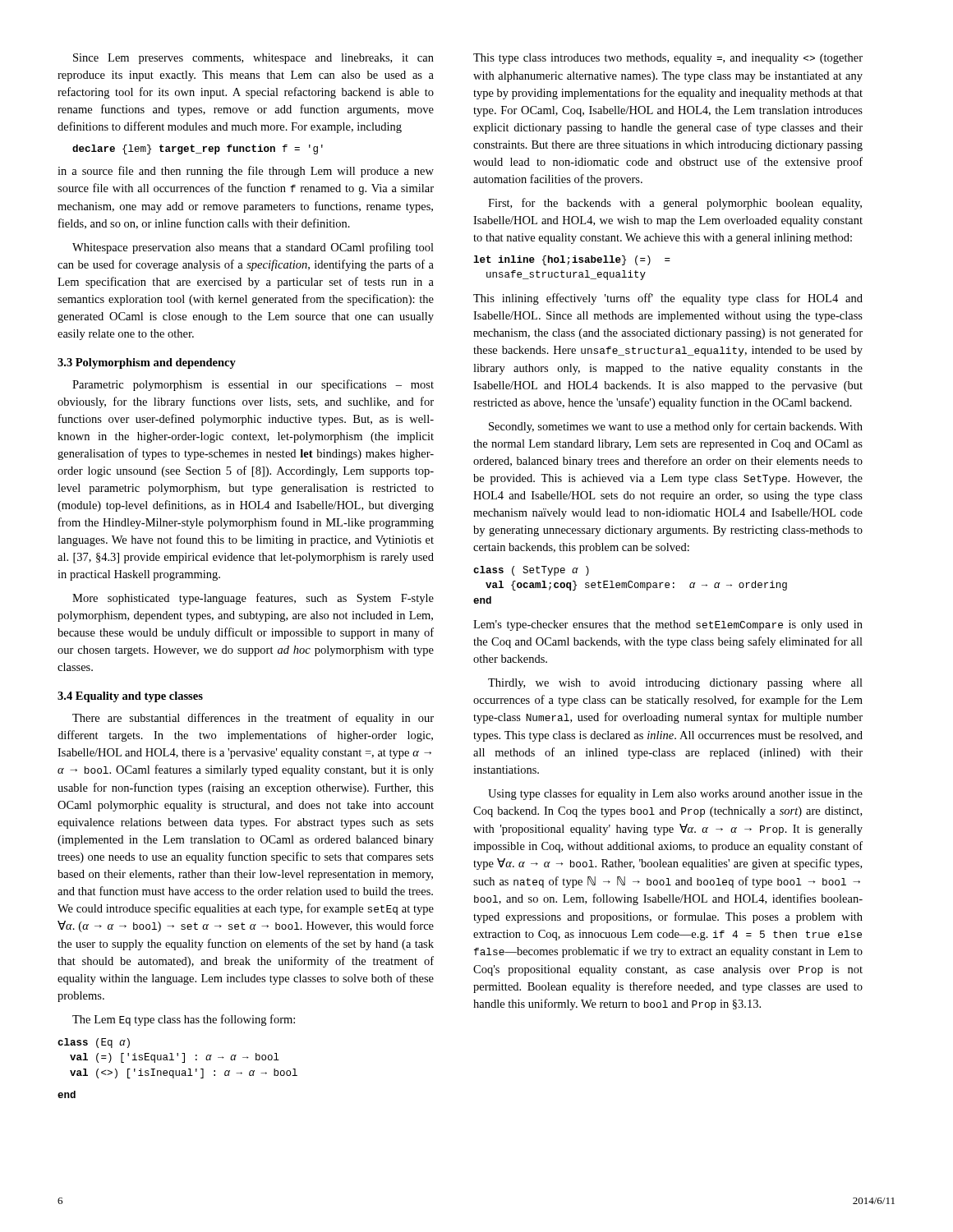Navigate to the element starting "3.3 Polymorphism and dependency"

[x=246, y=363]
